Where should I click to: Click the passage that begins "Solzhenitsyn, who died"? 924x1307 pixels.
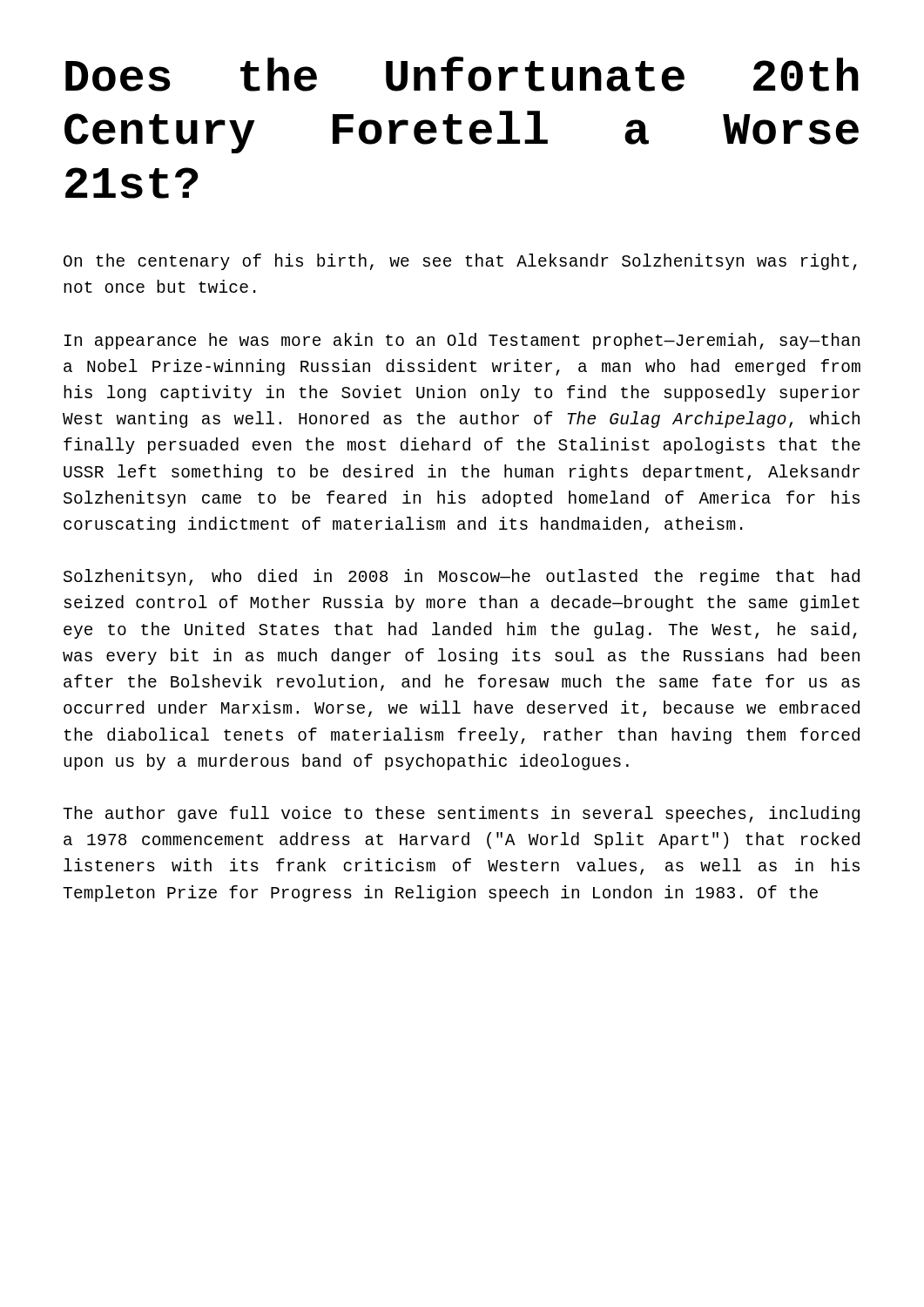click(462, 670)
